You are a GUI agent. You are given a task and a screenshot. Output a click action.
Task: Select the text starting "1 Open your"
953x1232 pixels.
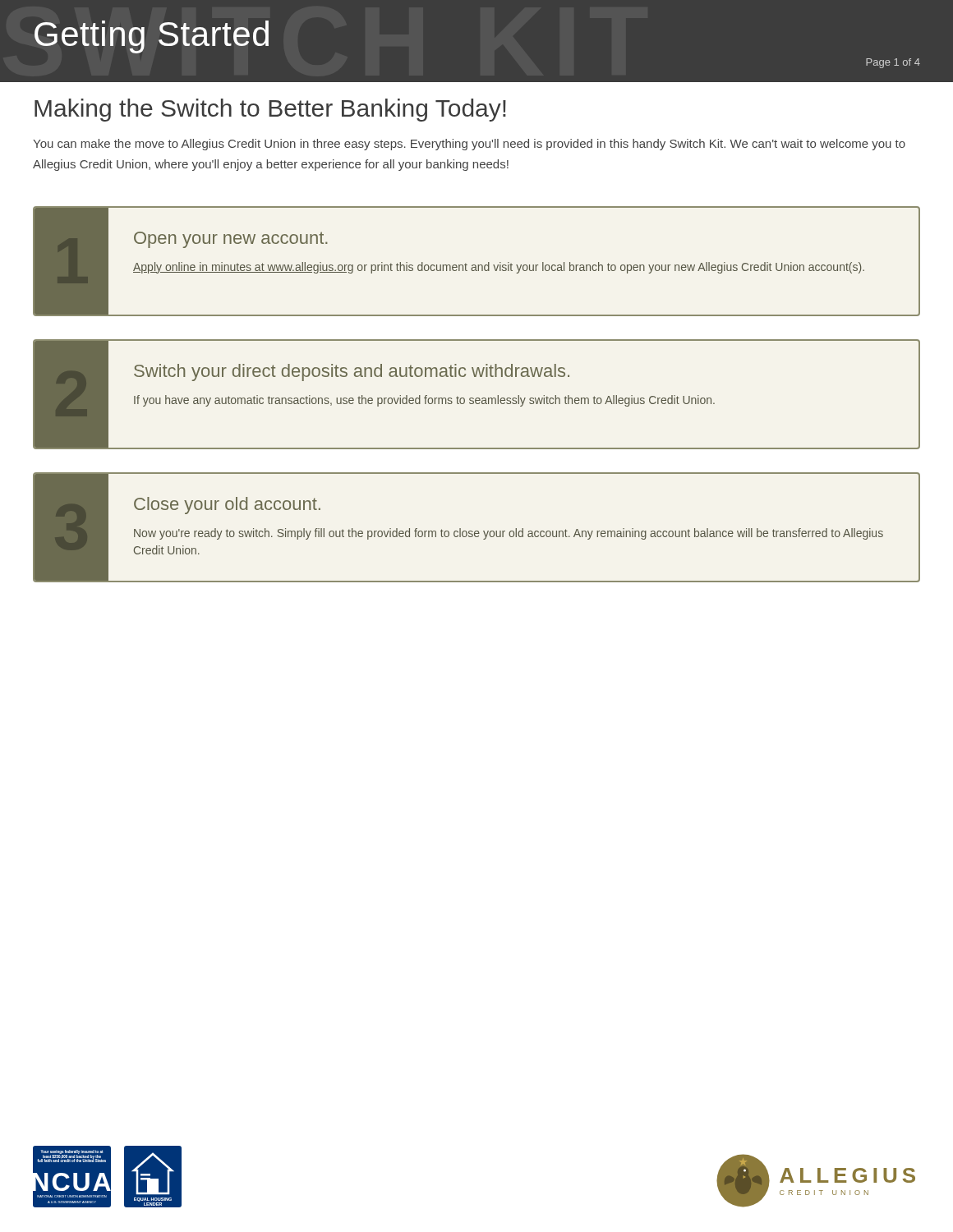[476, 261]
